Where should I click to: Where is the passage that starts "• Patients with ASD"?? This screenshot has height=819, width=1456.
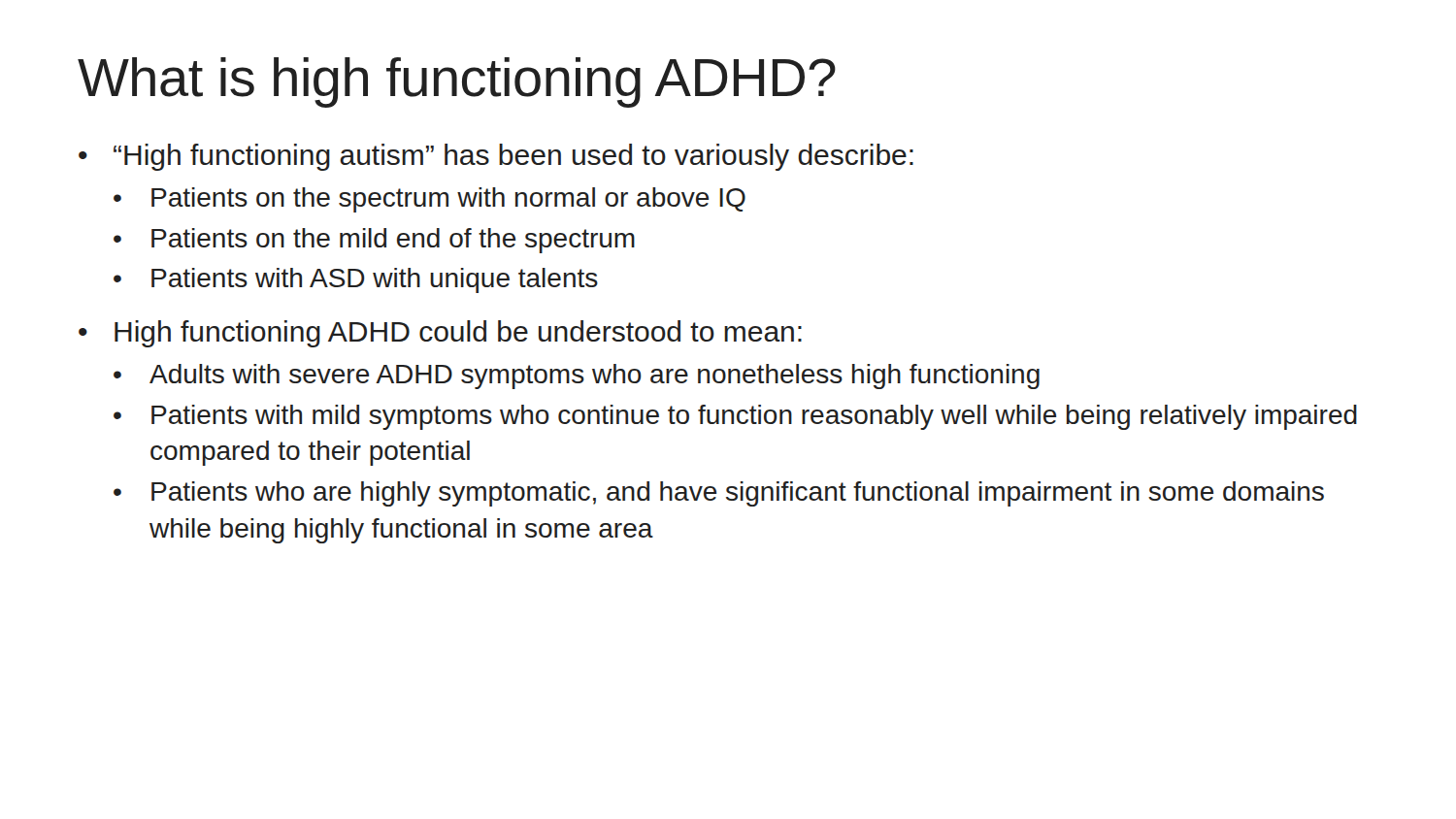point(356,280)
